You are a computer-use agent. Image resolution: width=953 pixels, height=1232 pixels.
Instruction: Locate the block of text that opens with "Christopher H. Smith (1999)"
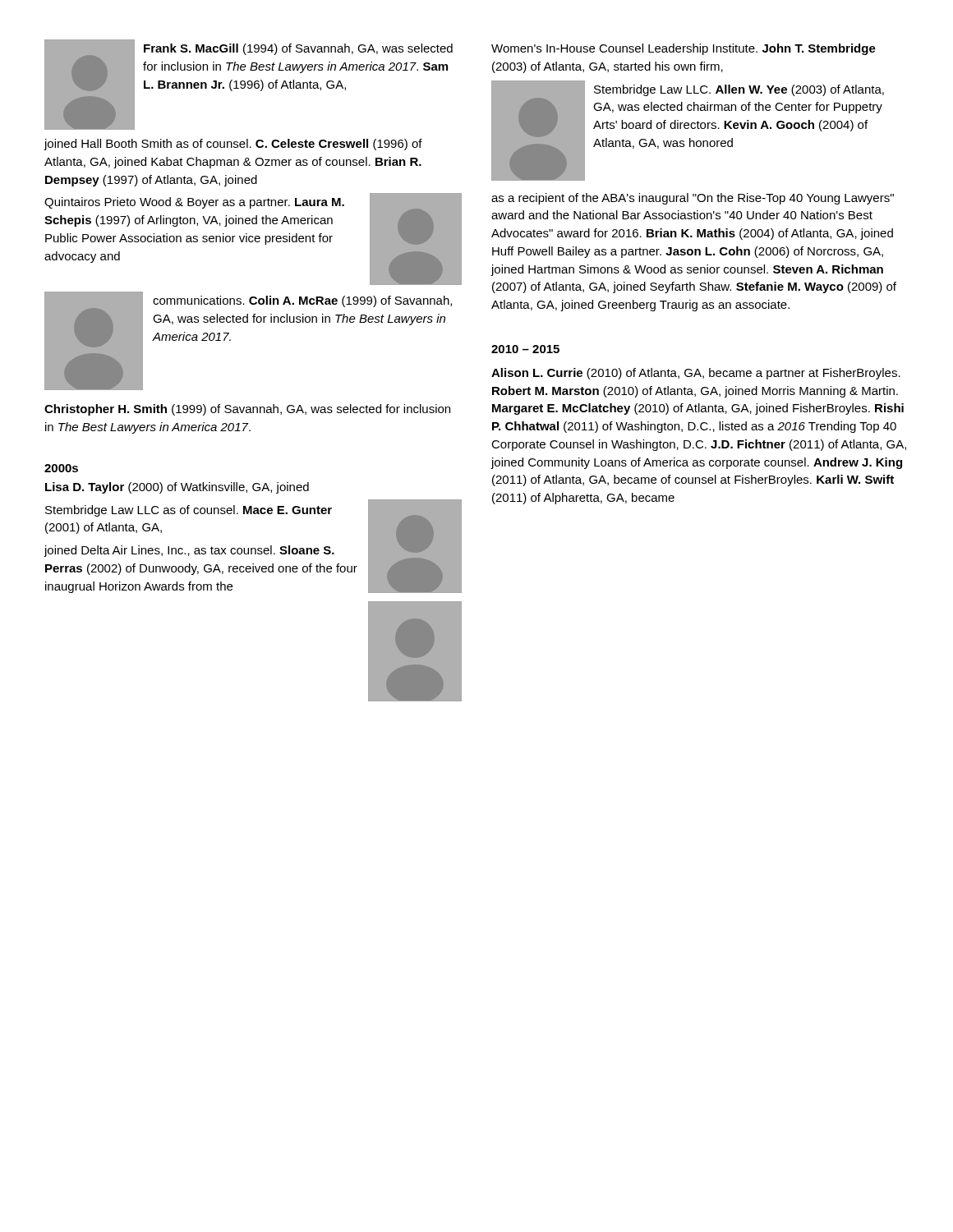tap(253, 418)
